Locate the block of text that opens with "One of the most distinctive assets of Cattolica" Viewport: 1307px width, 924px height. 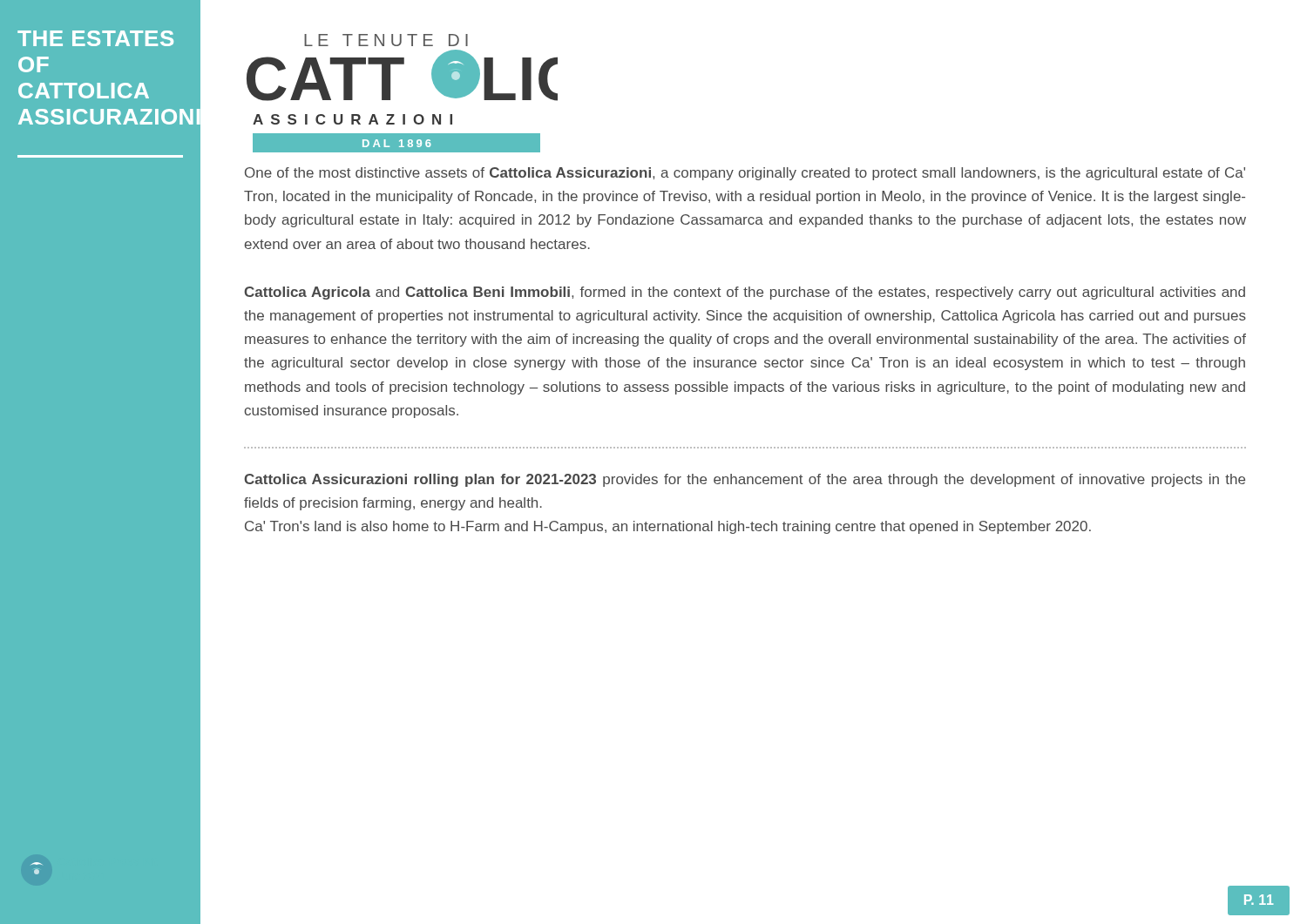(x=745, y=208)
